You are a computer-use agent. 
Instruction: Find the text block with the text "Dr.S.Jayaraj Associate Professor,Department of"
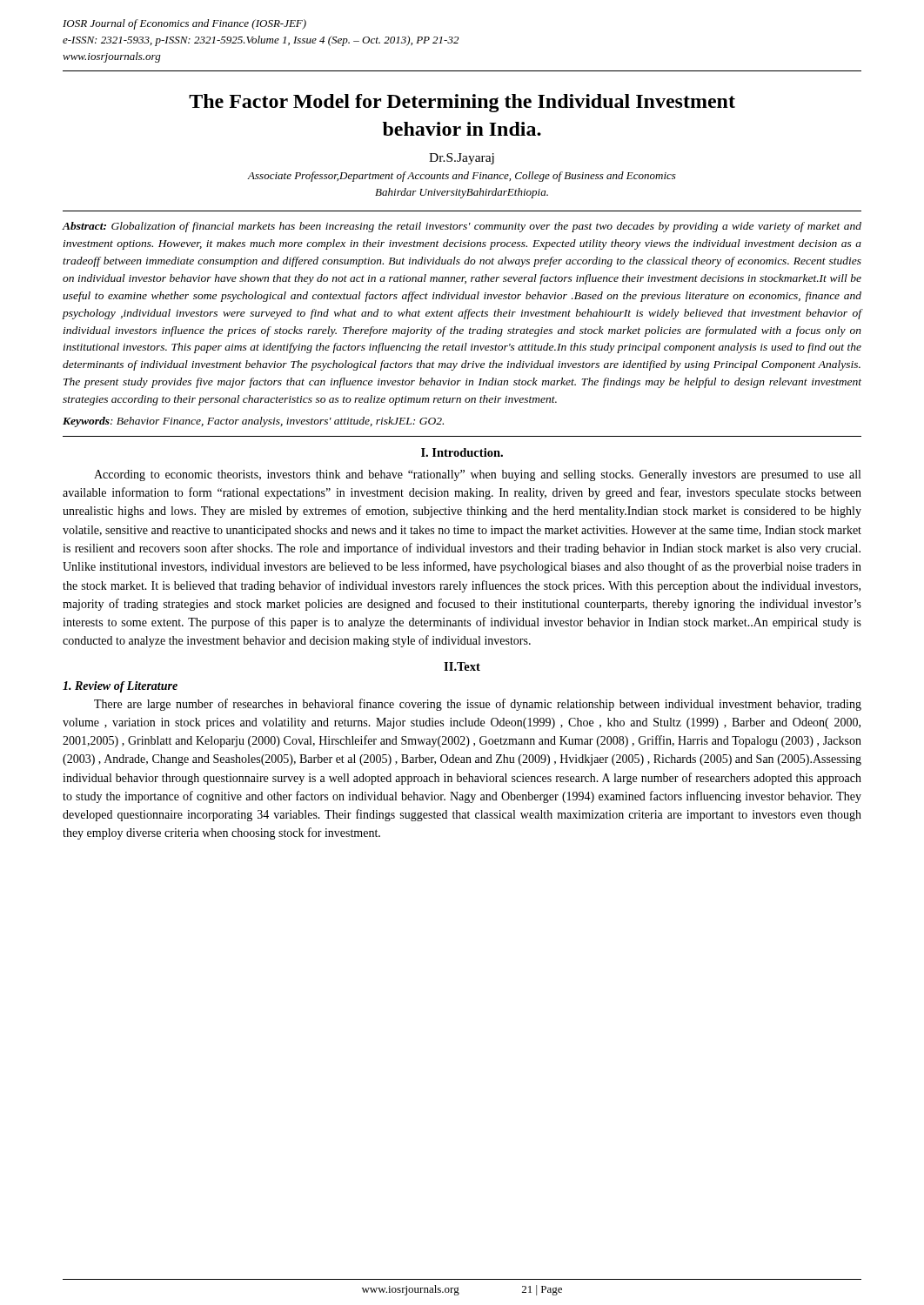point(462,175)
